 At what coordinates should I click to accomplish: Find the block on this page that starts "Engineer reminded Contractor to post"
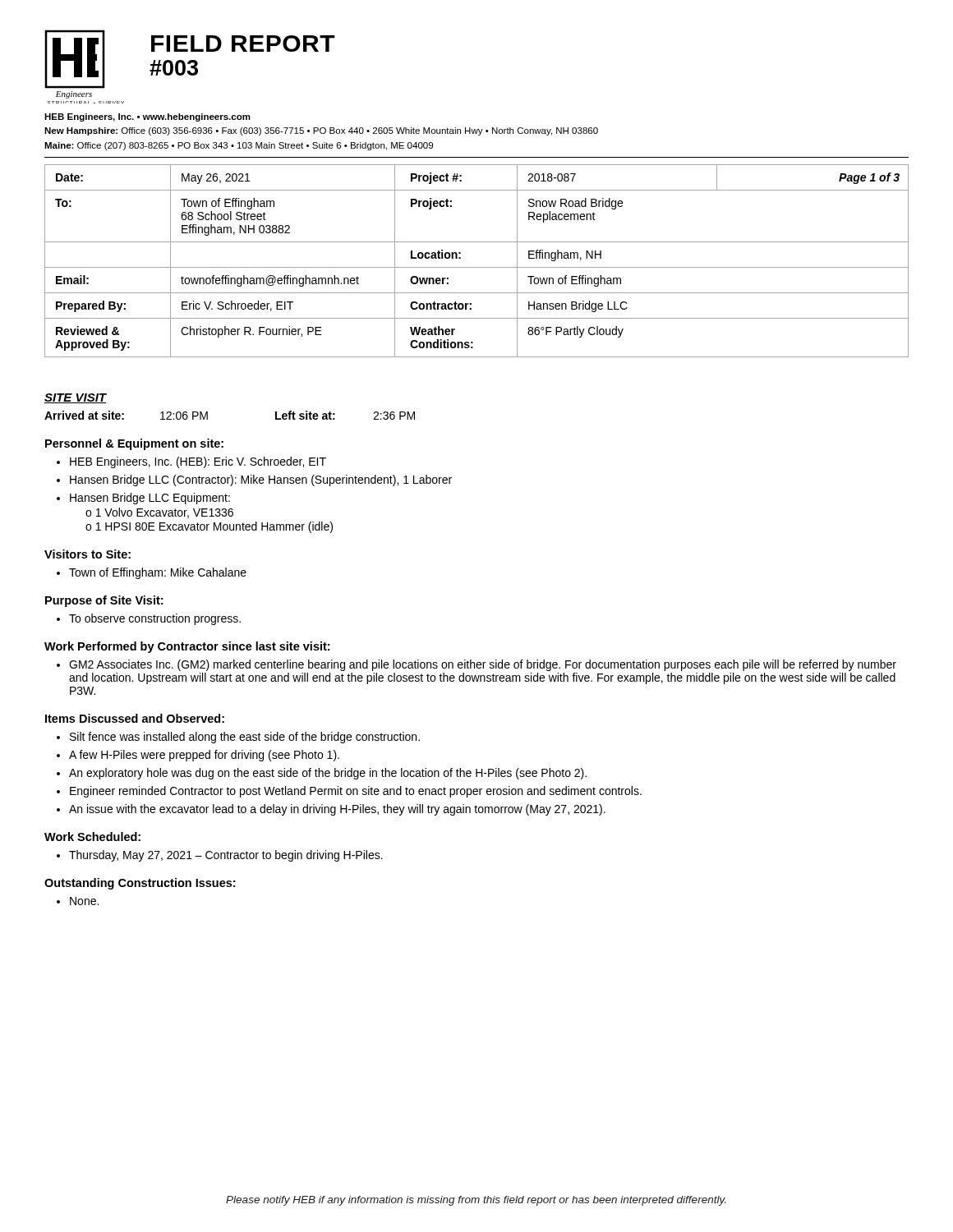point(476,791)
